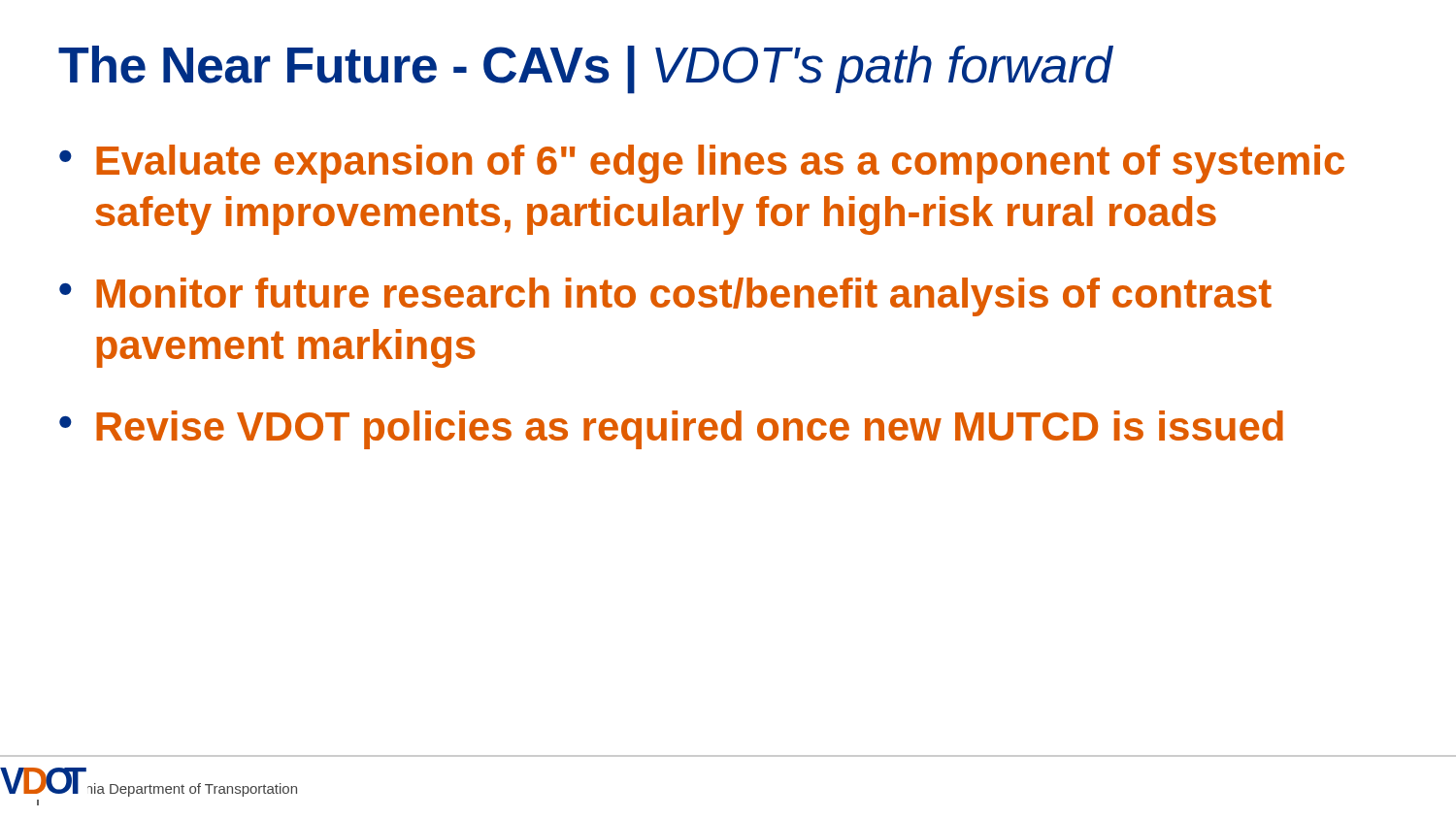Point to the passage starting "• Revise VDOT policies"
Screen dimensions: 819x1456
tap(672, 427)
